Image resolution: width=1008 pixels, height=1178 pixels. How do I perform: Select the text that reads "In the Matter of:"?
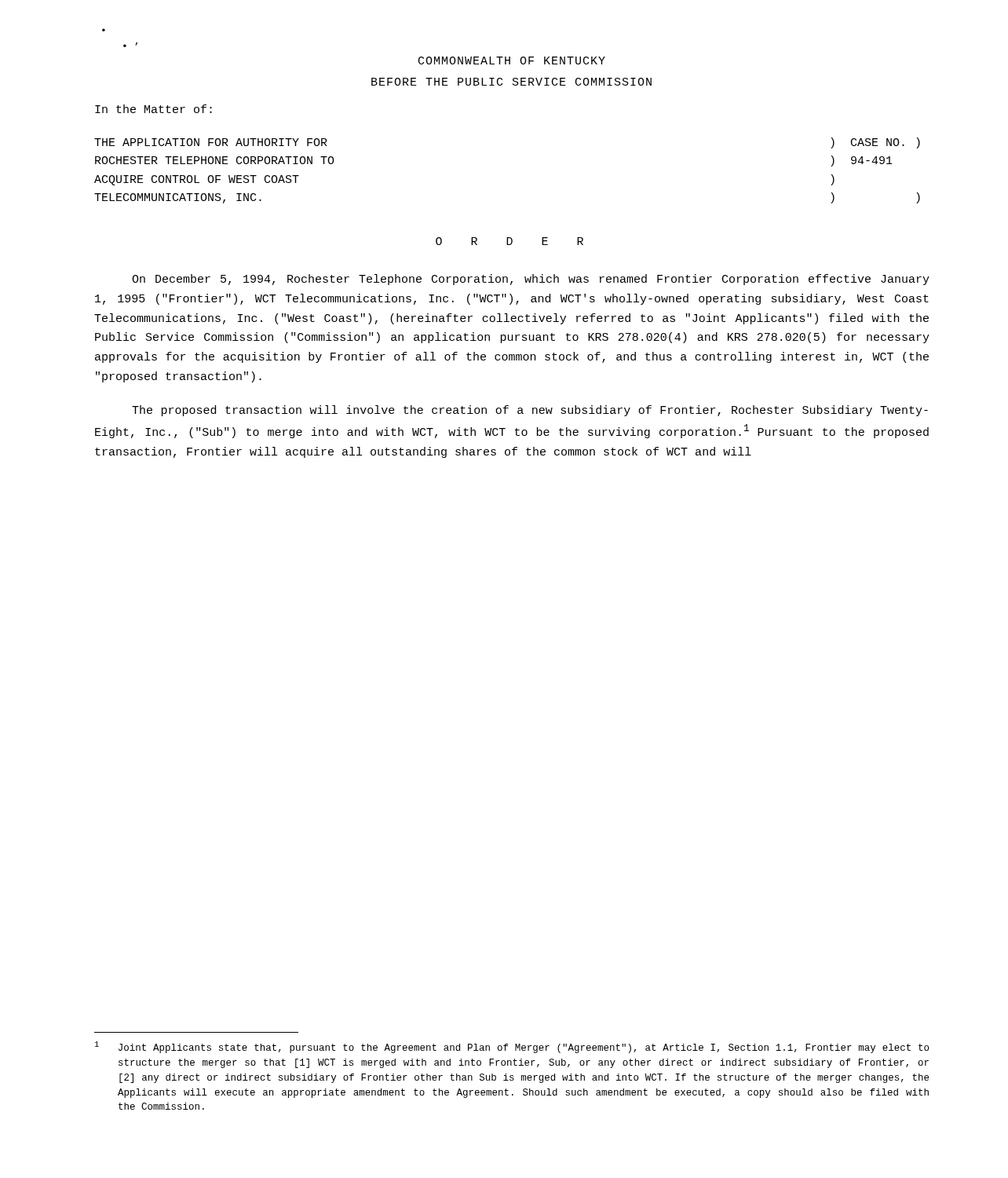point(154,110)
